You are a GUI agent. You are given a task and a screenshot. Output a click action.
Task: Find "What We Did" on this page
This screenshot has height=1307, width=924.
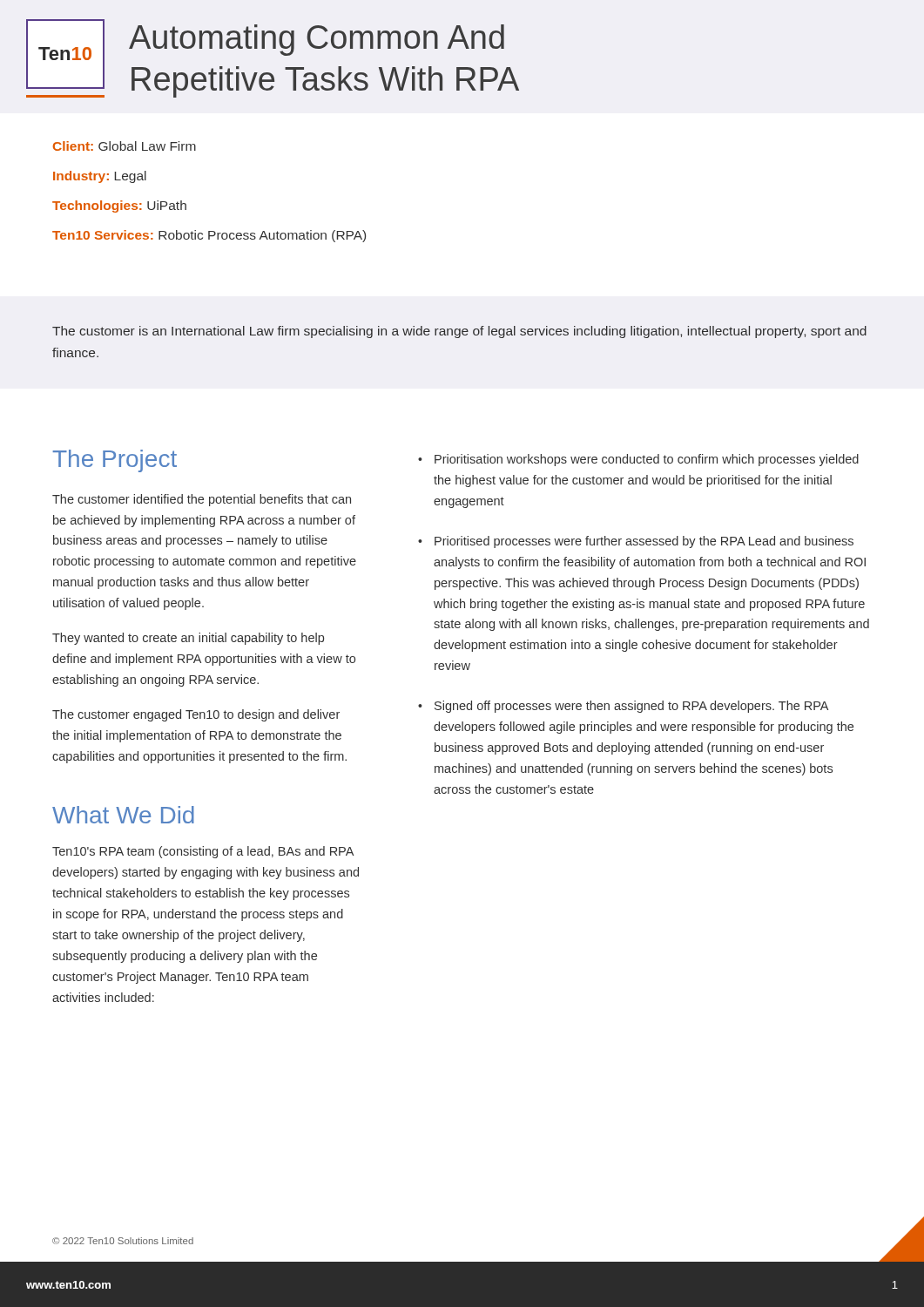click(x=124, y=815)
